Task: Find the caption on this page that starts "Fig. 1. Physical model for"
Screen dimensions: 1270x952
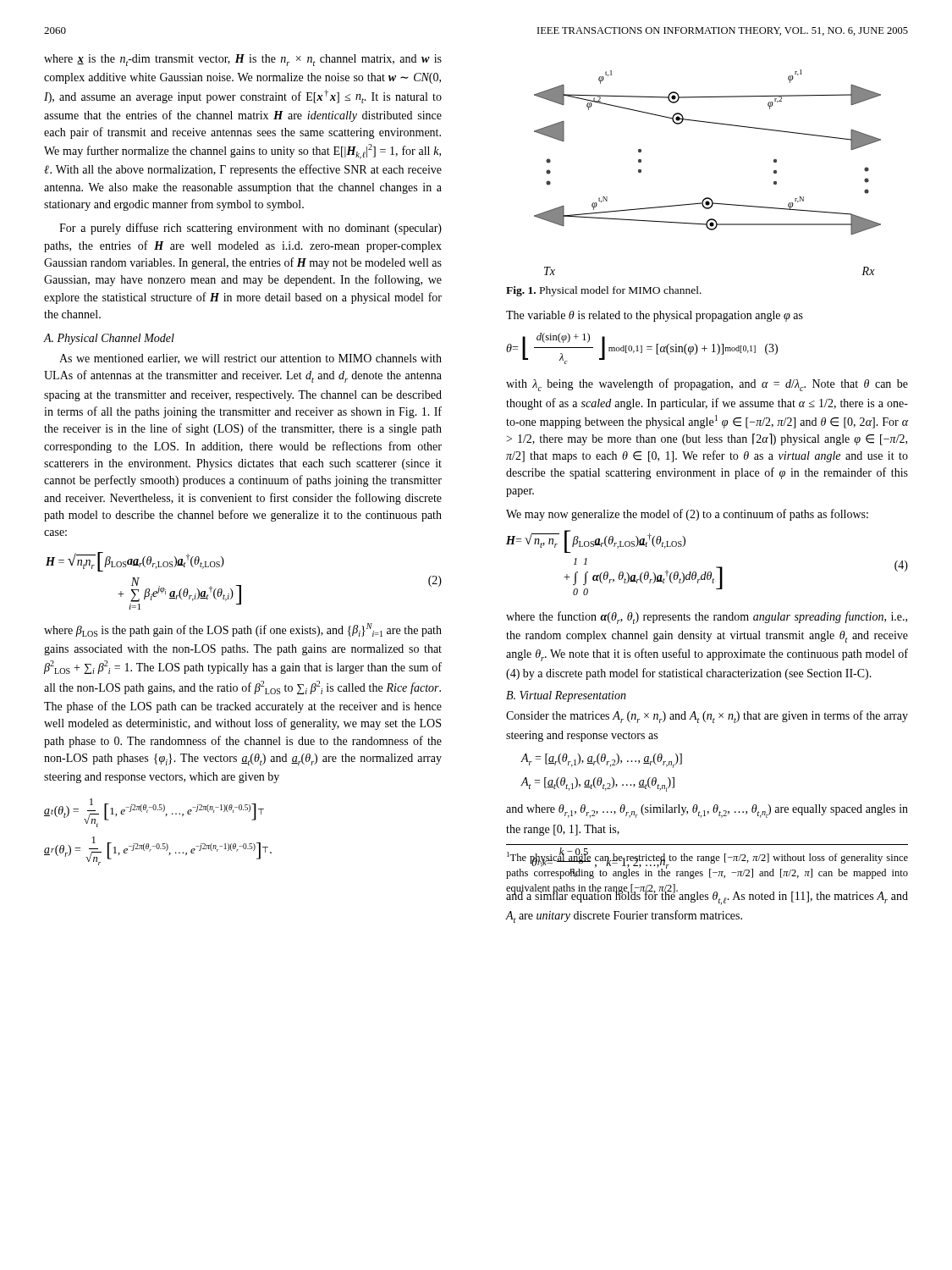Action: (604, 290)
